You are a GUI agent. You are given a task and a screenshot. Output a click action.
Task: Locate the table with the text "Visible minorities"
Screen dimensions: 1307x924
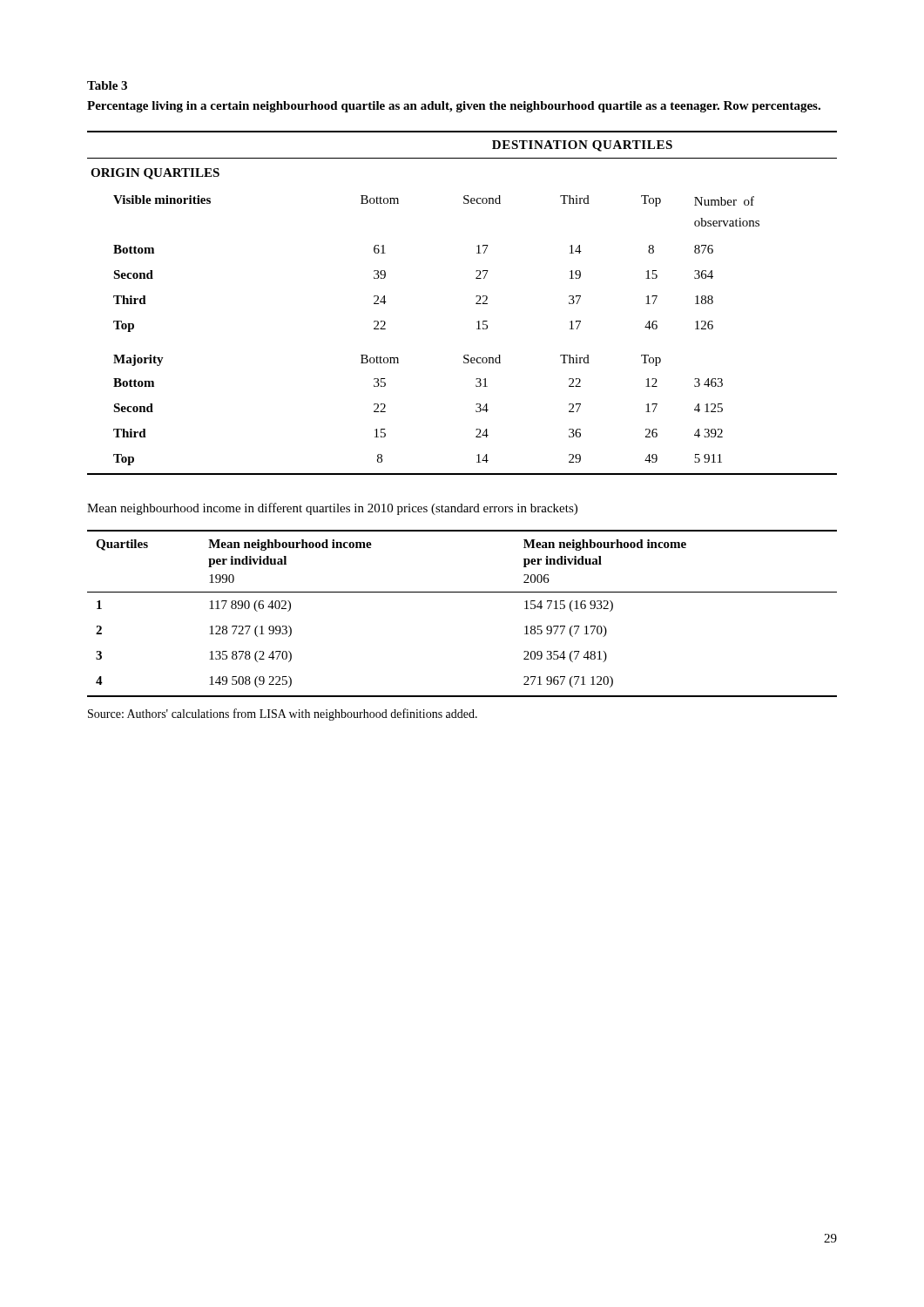462,303
